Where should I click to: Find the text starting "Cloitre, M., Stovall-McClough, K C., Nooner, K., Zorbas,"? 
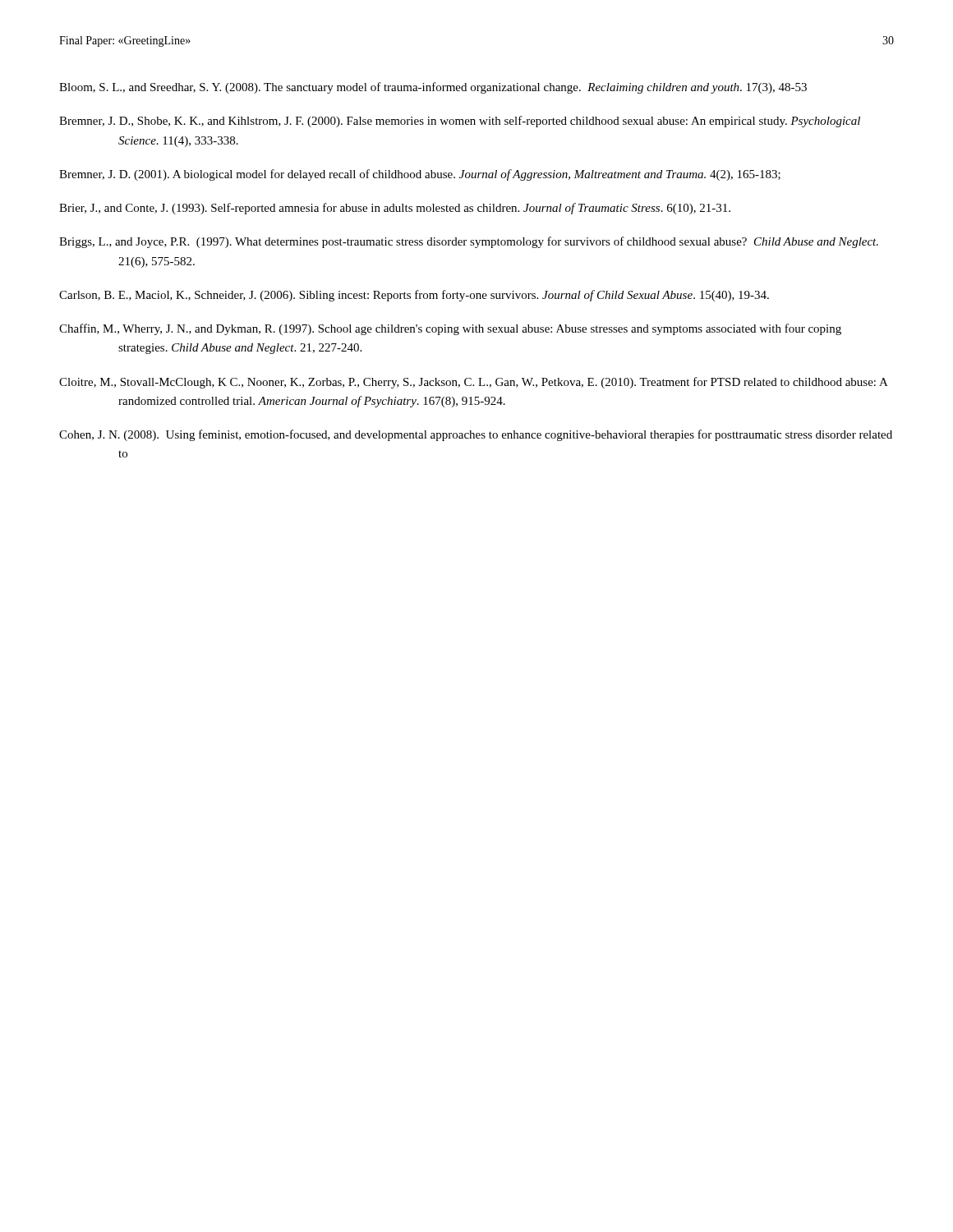476,392
